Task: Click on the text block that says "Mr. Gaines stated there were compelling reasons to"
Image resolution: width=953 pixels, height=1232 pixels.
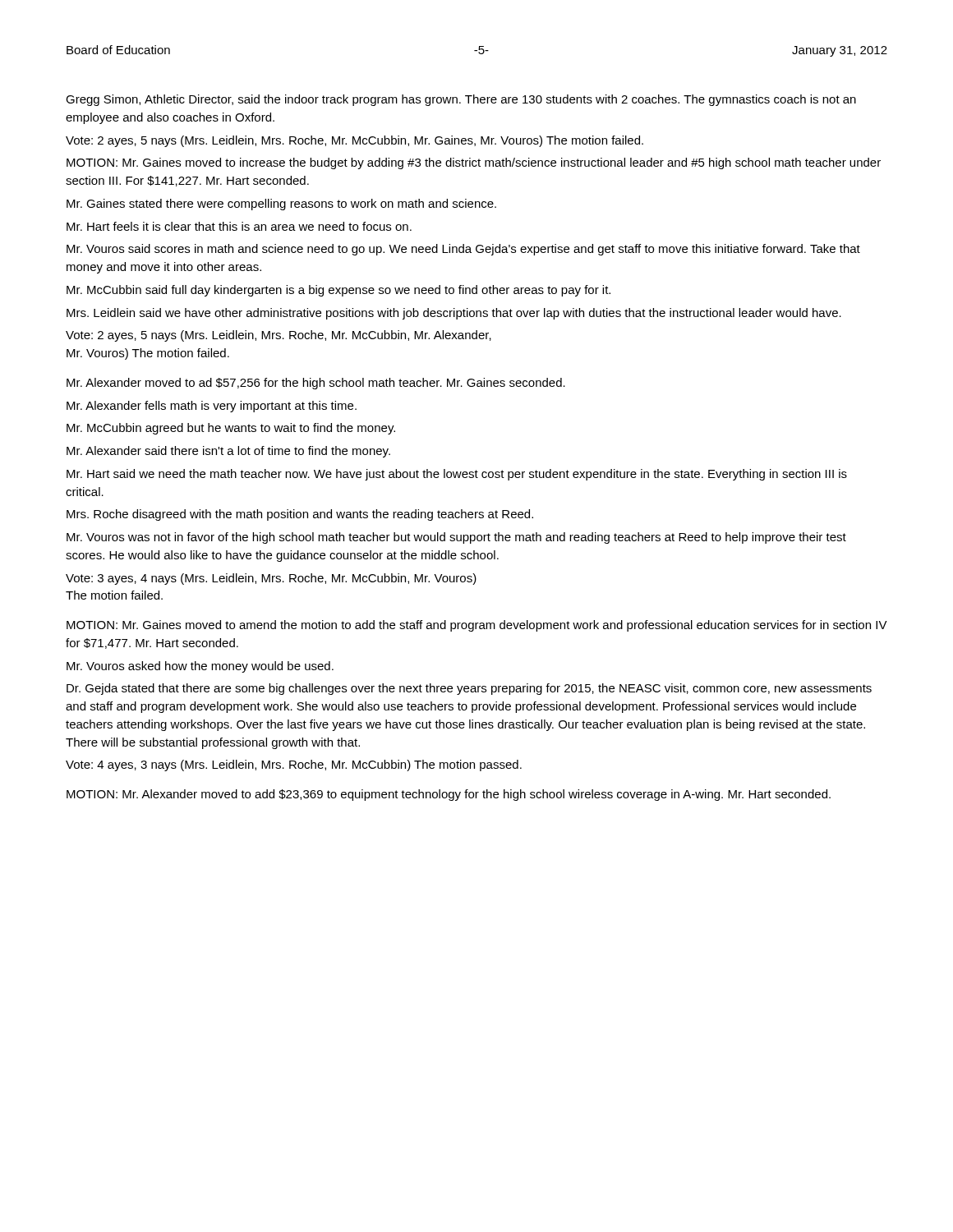Action: pos(476,203)
